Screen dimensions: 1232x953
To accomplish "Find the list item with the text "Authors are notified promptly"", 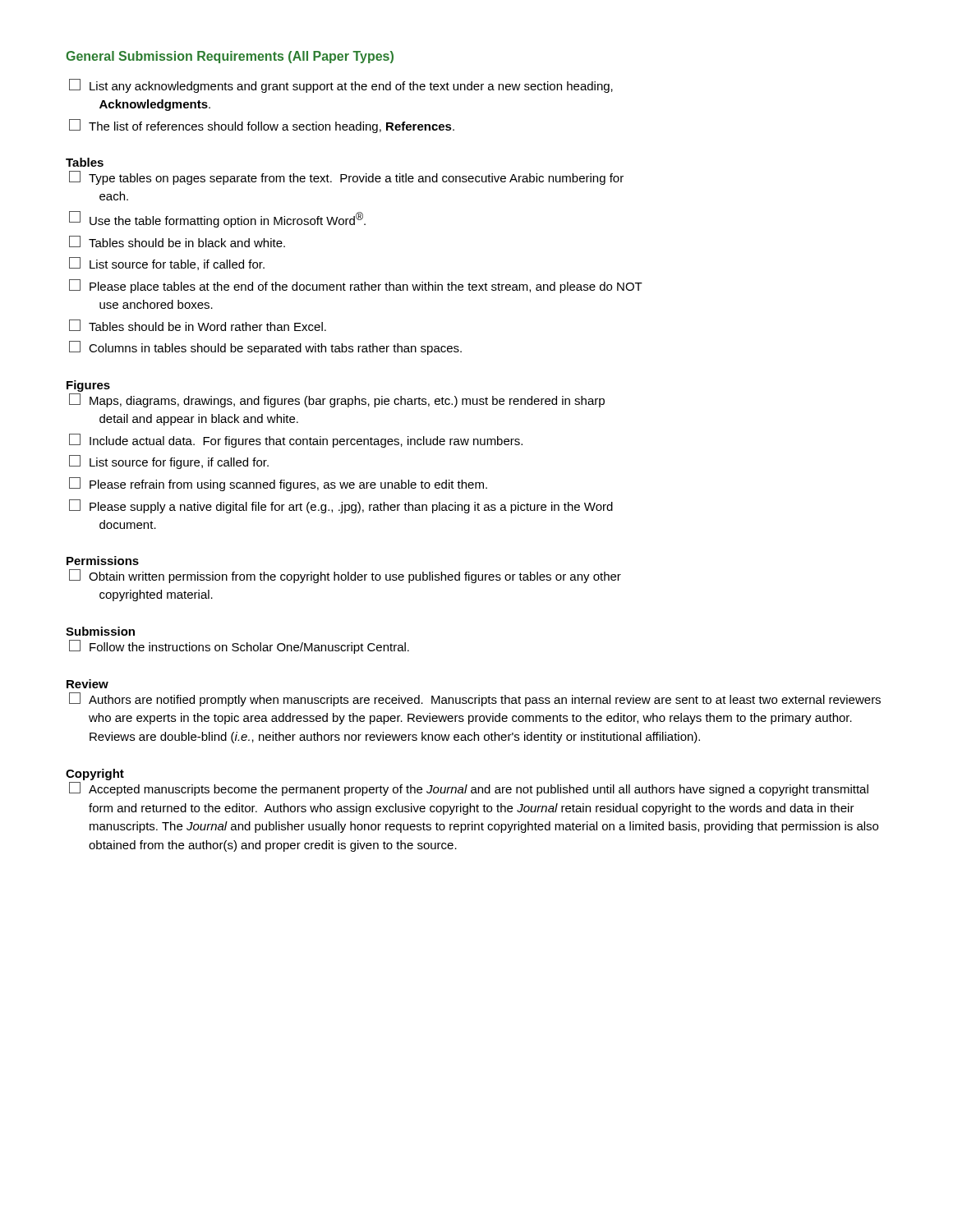I will [x=478, y=718].
